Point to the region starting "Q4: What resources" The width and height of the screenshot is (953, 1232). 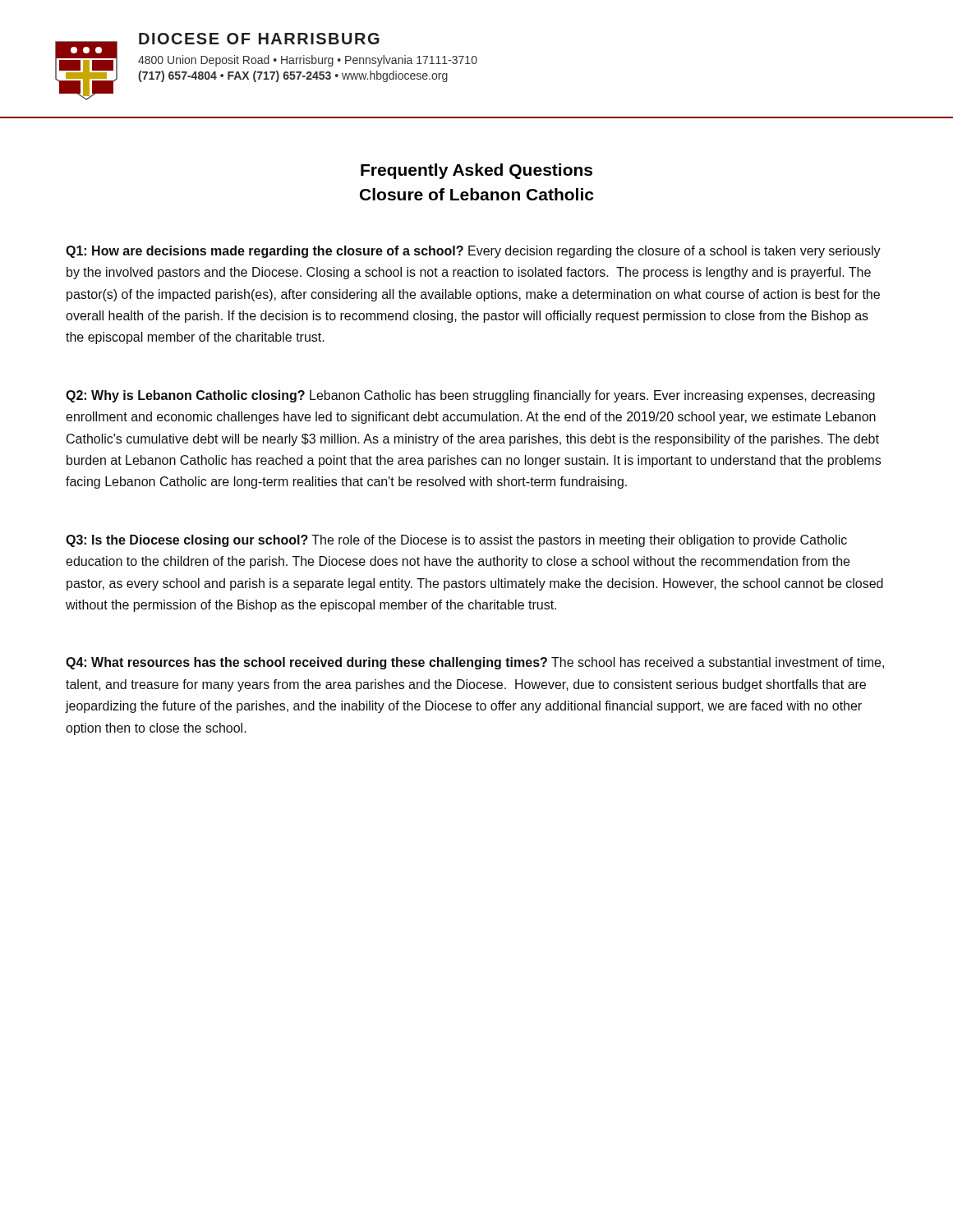coord(476,696)
